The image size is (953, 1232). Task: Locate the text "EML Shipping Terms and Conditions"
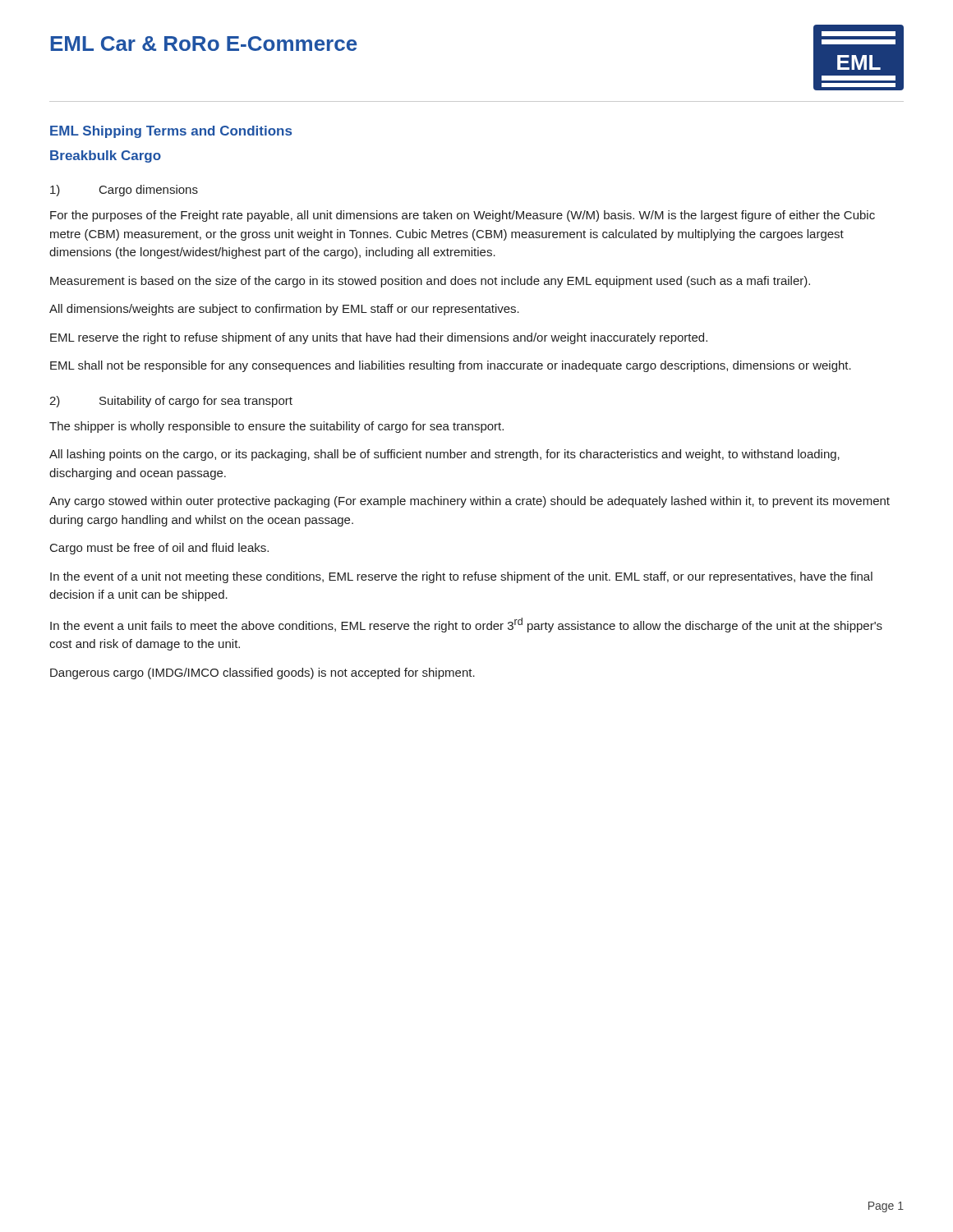(171, 131)
